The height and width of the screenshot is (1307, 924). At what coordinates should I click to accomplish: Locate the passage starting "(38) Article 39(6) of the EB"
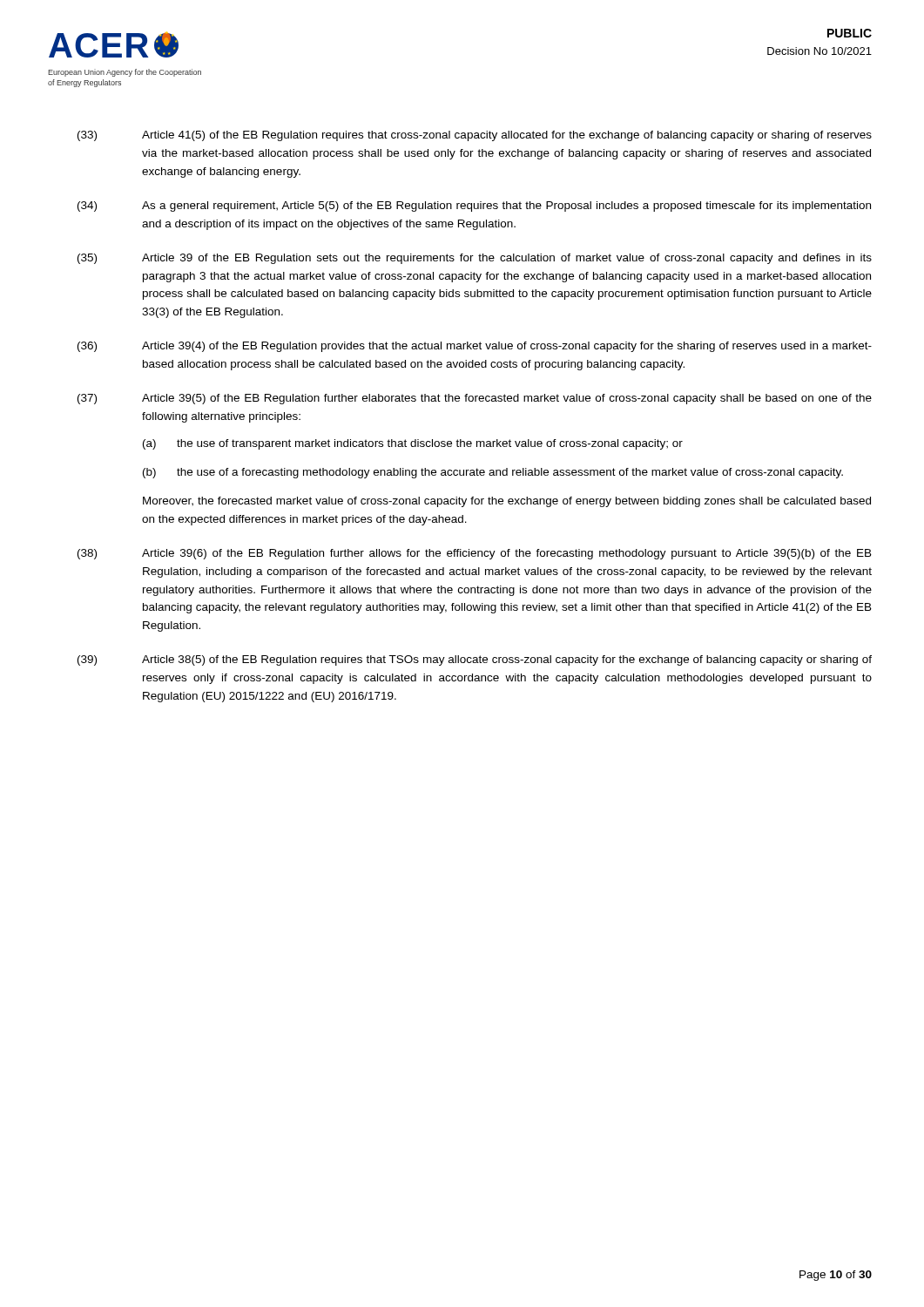tap(474, 590)
